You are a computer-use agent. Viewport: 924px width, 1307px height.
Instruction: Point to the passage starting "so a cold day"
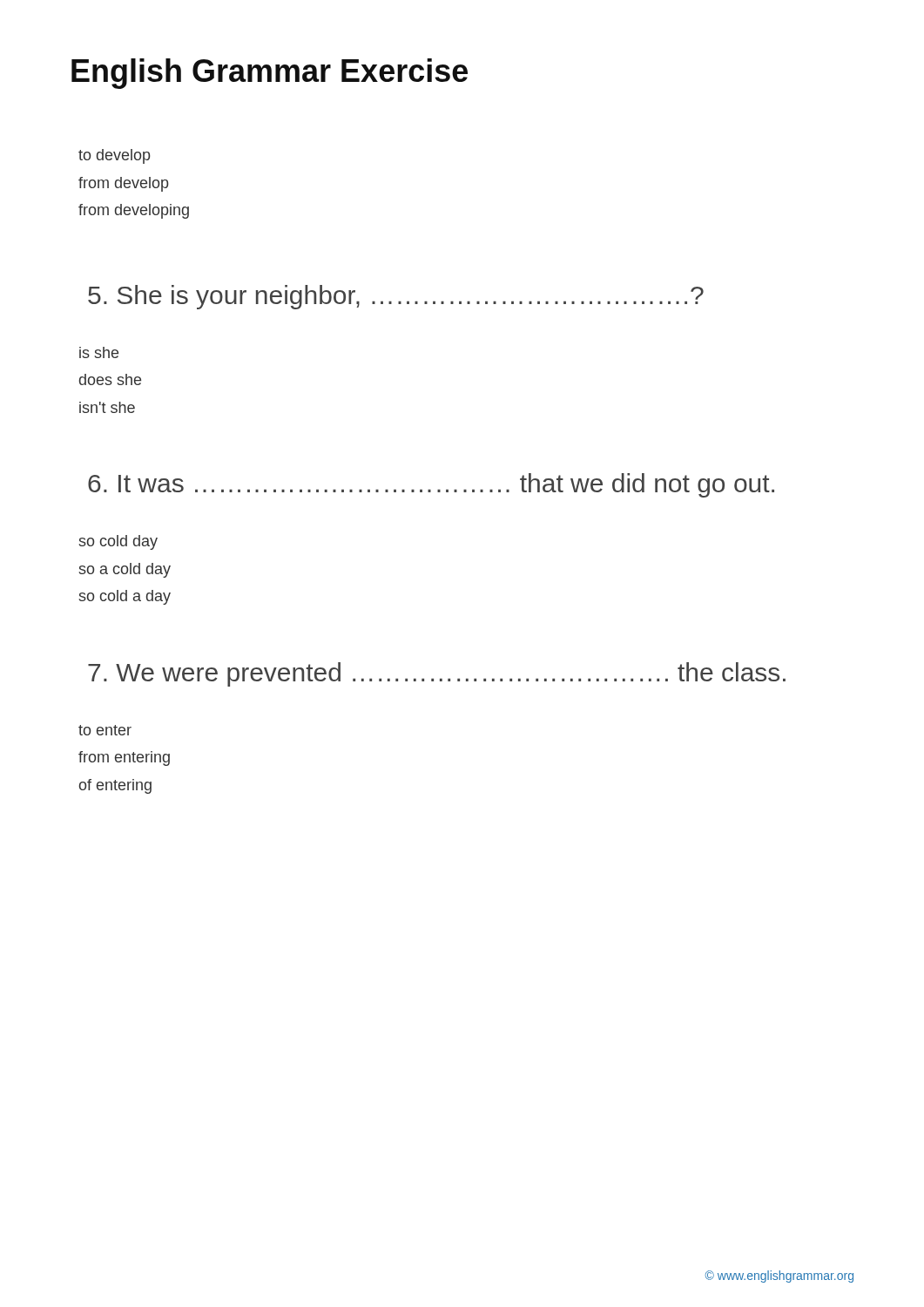125,569
